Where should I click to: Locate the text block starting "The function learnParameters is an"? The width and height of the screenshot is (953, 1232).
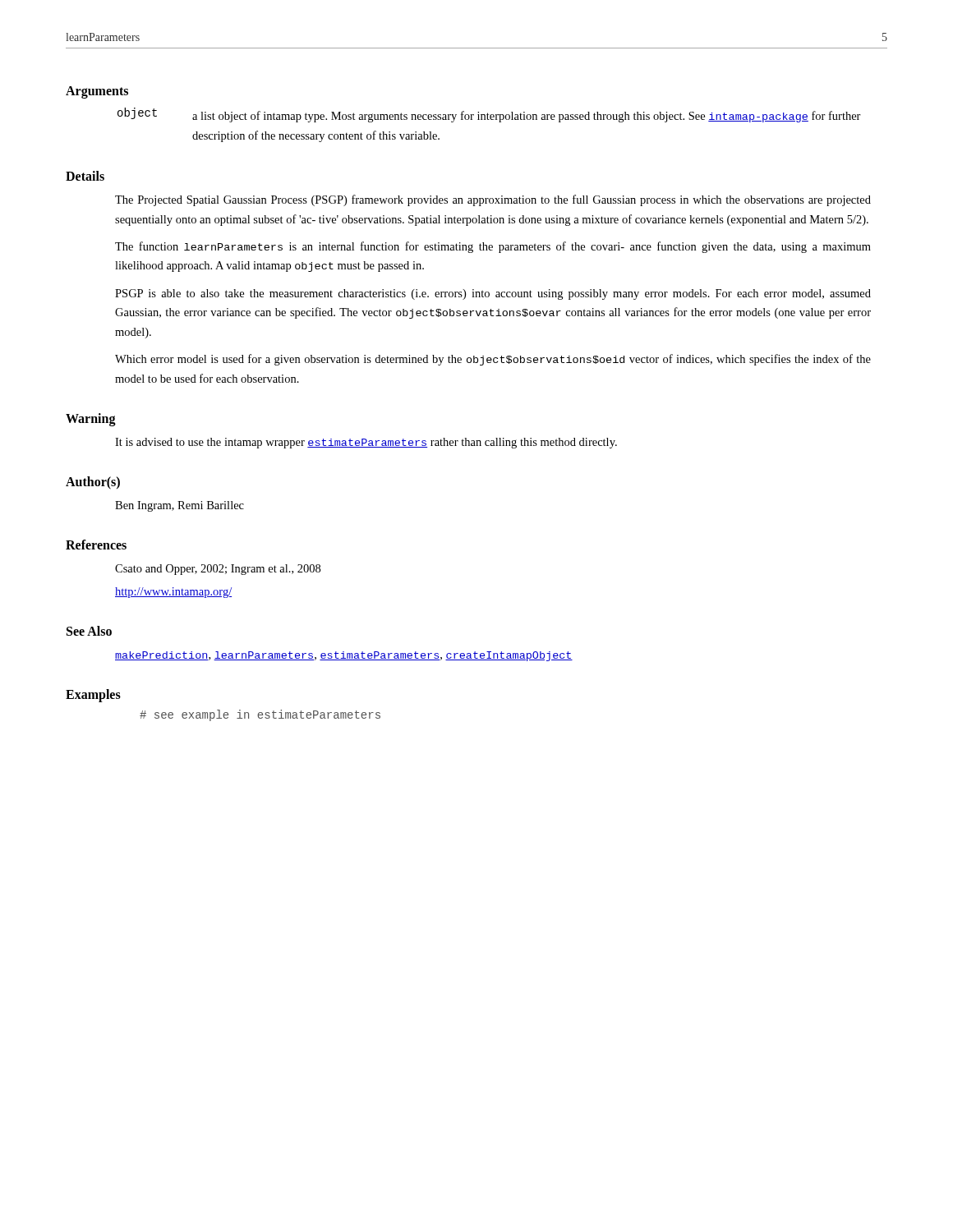tap(493, 256)
